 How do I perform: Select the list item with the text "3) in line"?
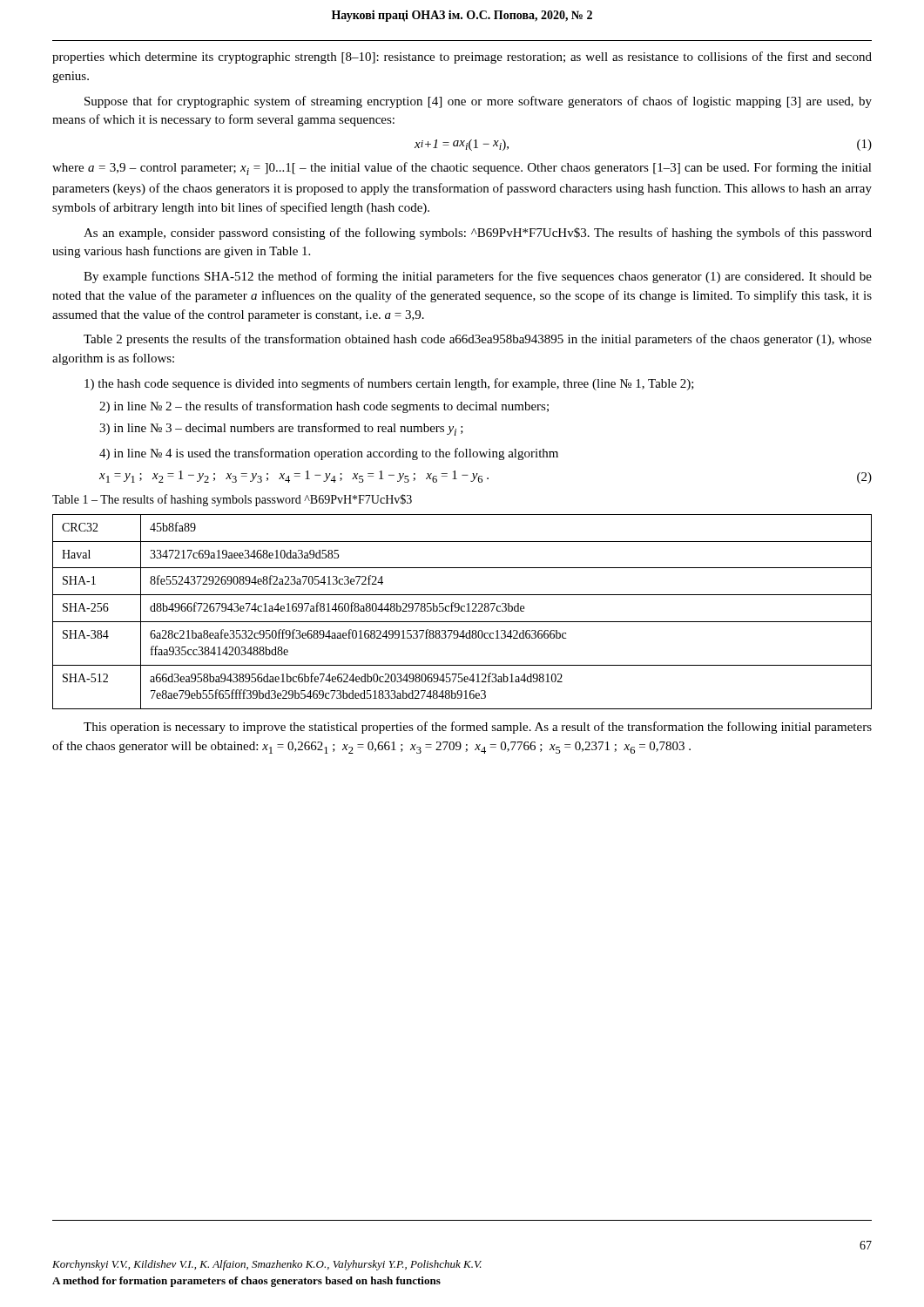point(281,430)
